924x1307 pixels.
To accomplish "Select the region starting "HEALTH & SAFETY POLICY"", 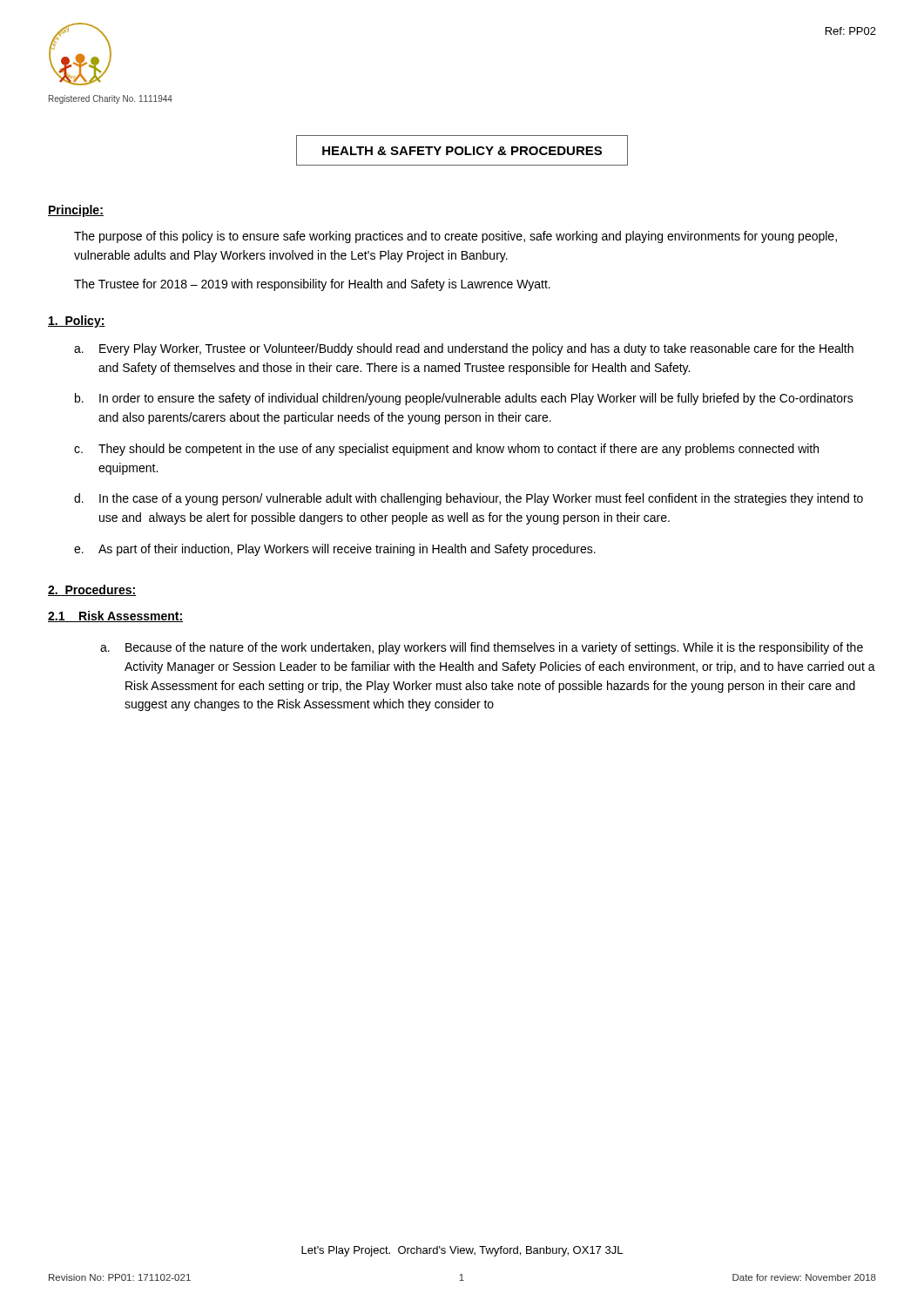I will [462, 150].
